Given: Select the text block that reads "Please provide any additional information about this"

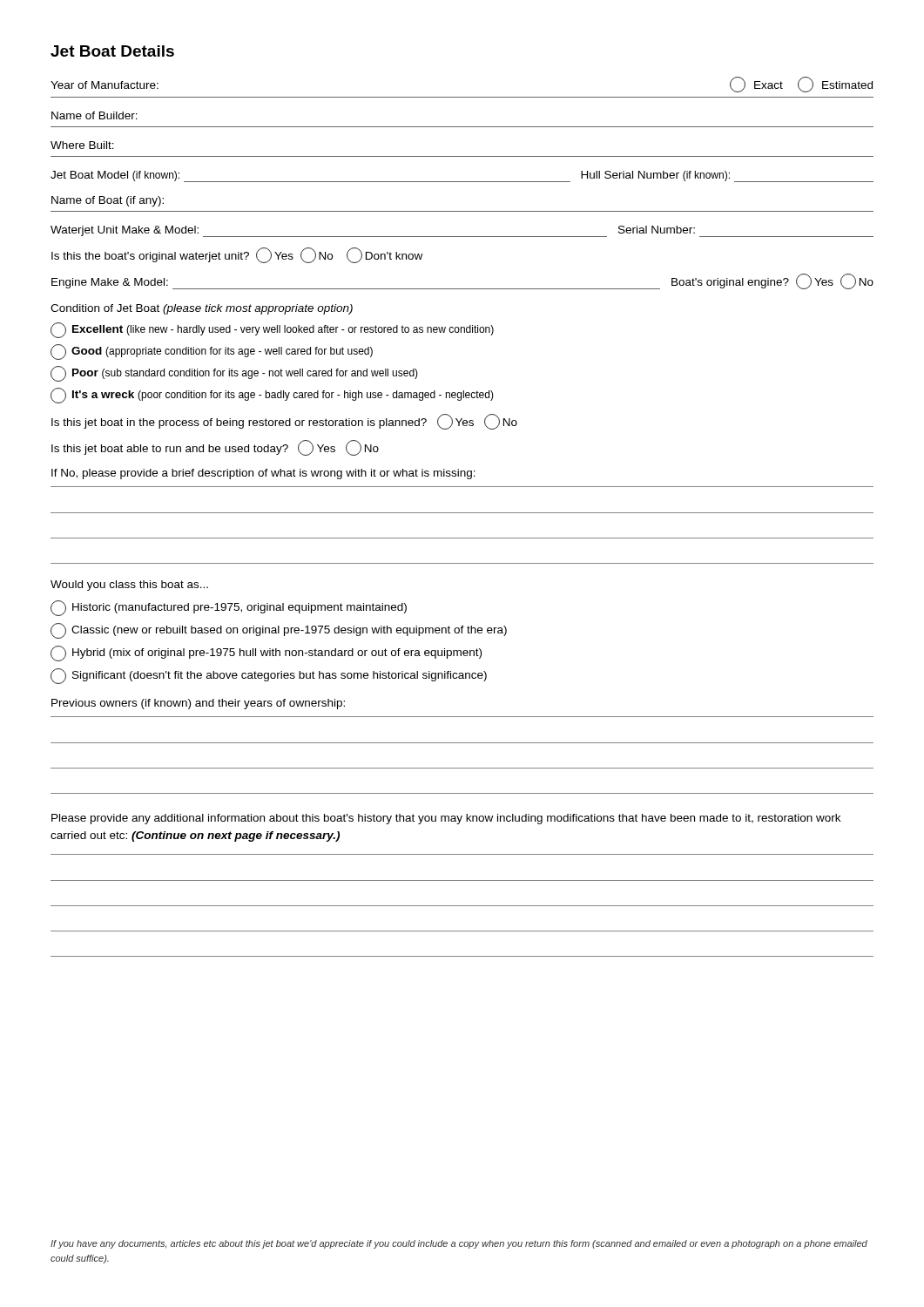Looking at the screenshot, I should point(446,827).
